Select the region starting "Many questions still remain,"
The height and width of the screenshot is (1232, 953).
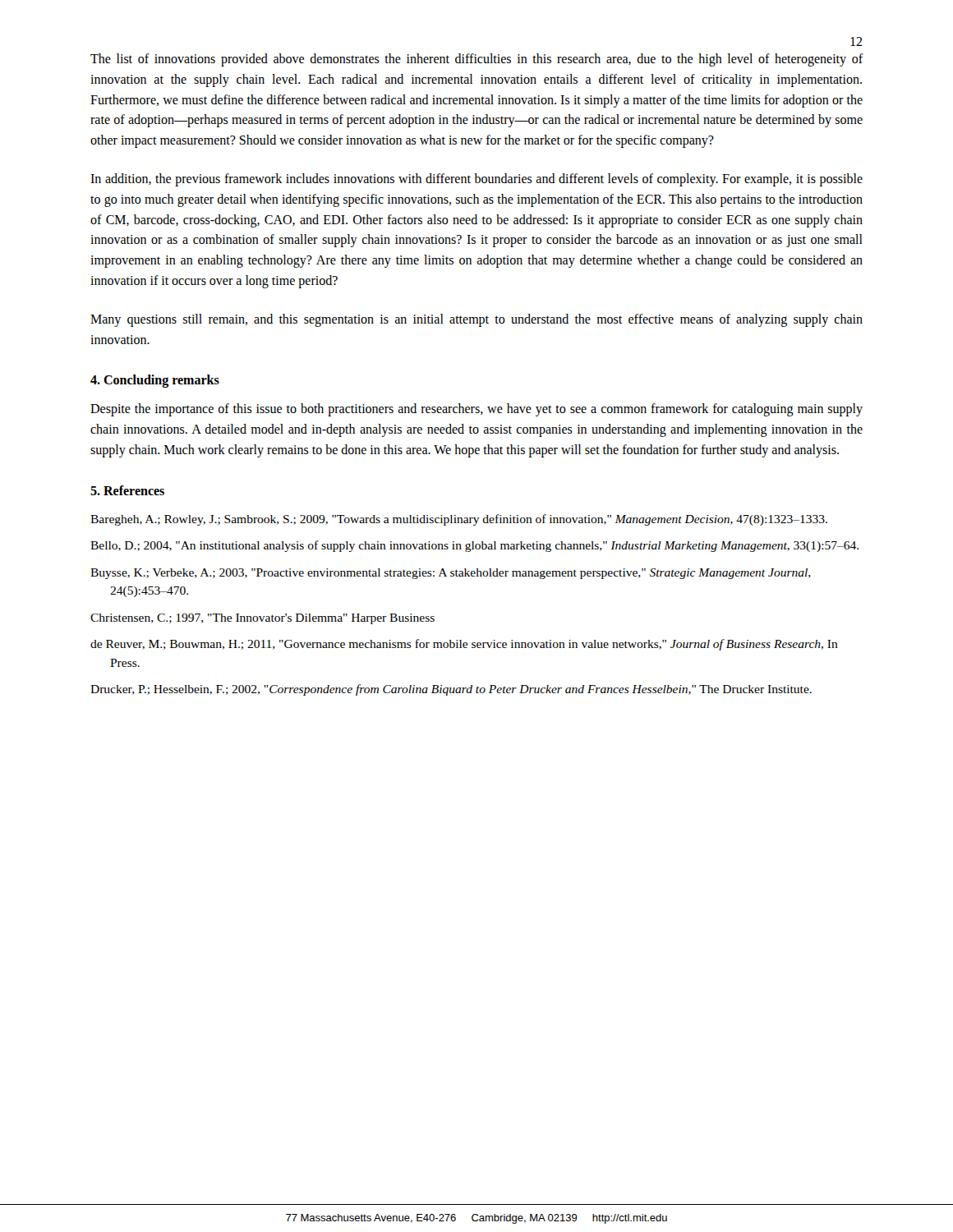[x=476, y=329]
